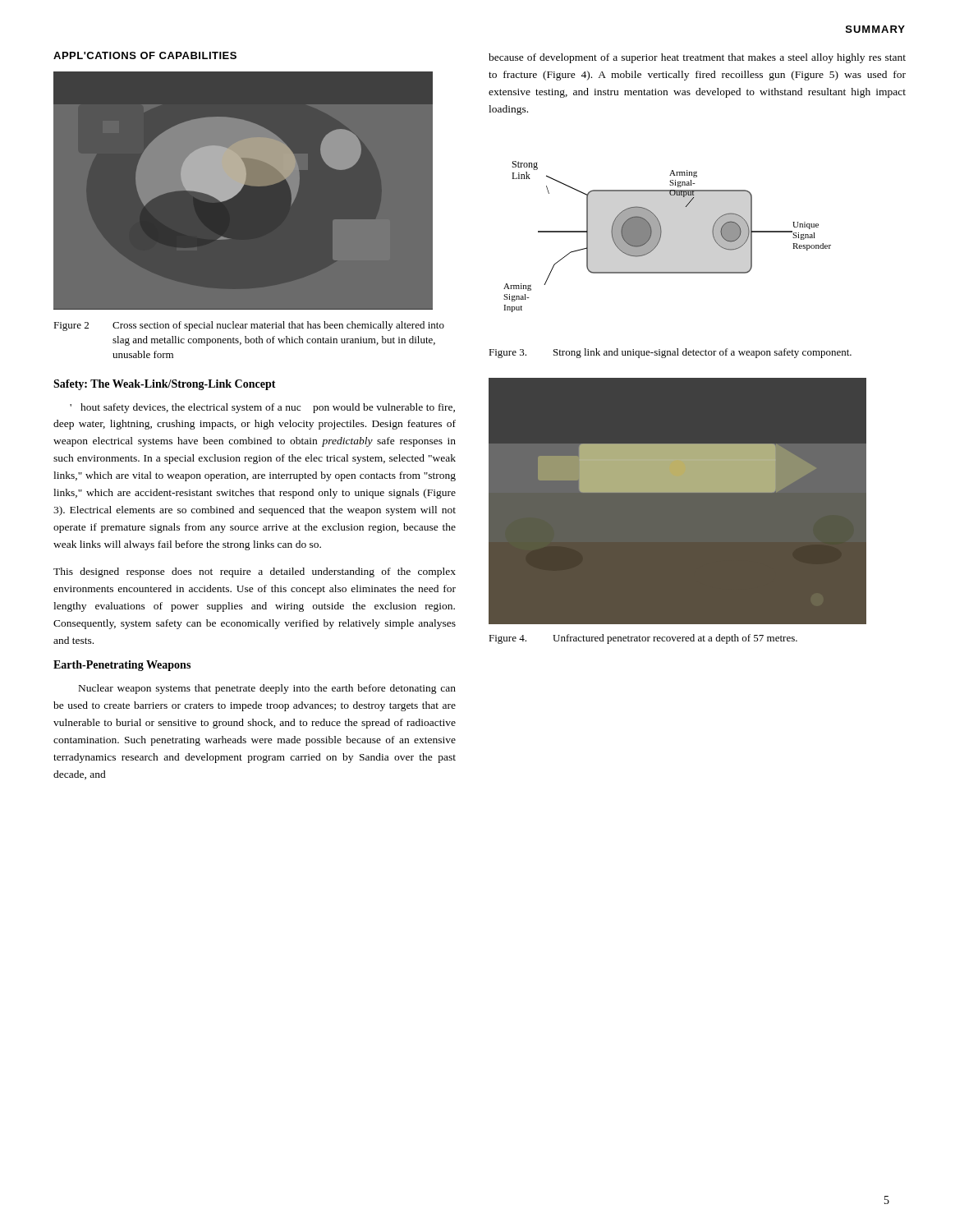
Task: Where is the caption that starts "Figure 3. Strong"?
Action: [670, 352]
